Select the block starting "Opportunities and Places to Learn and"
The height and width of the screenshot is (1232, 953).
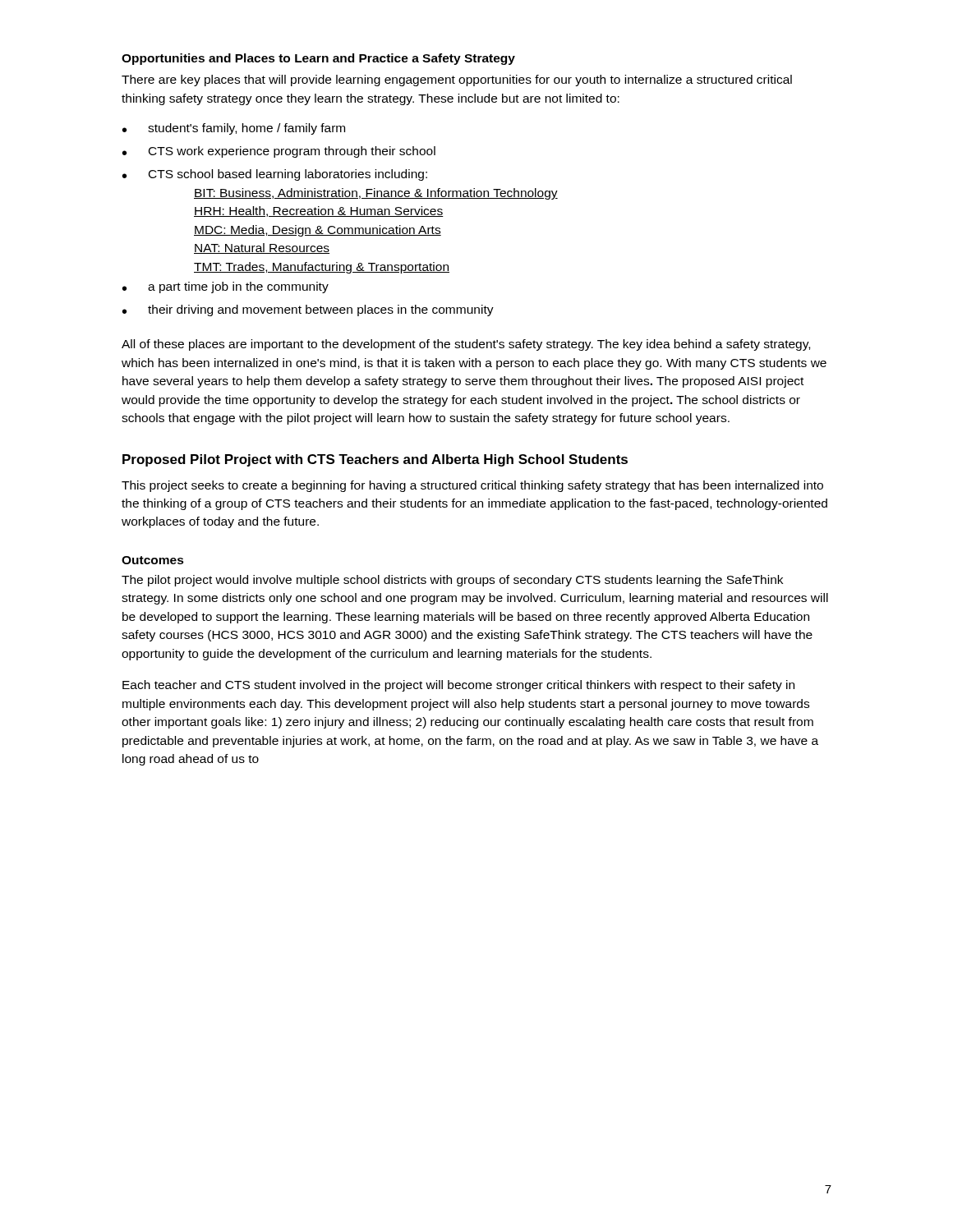click(x=318, y=58)
